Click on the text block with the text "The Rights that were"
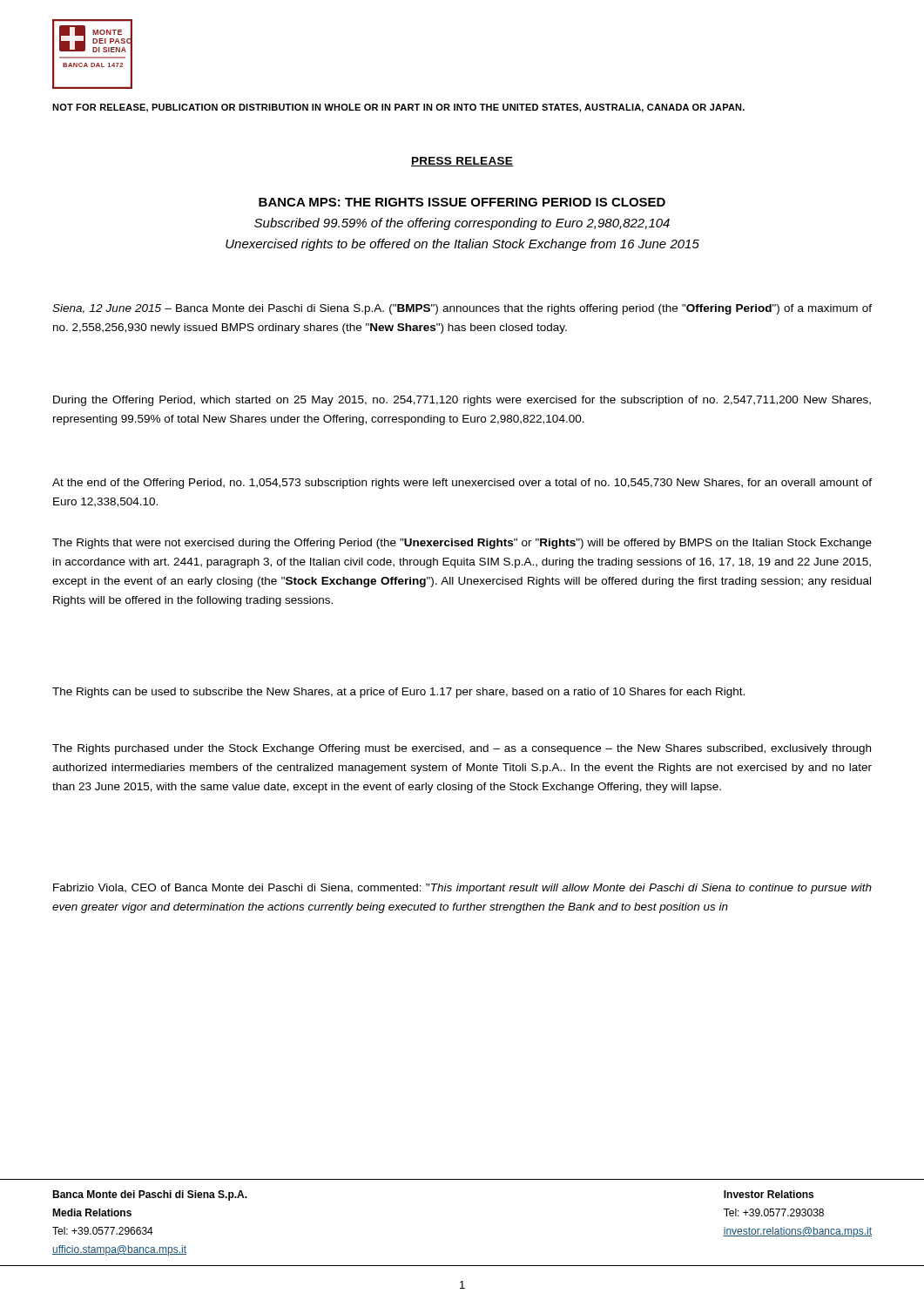This screenshot has width=924, height=1307. pyautogui.click(x=462, y=571)
